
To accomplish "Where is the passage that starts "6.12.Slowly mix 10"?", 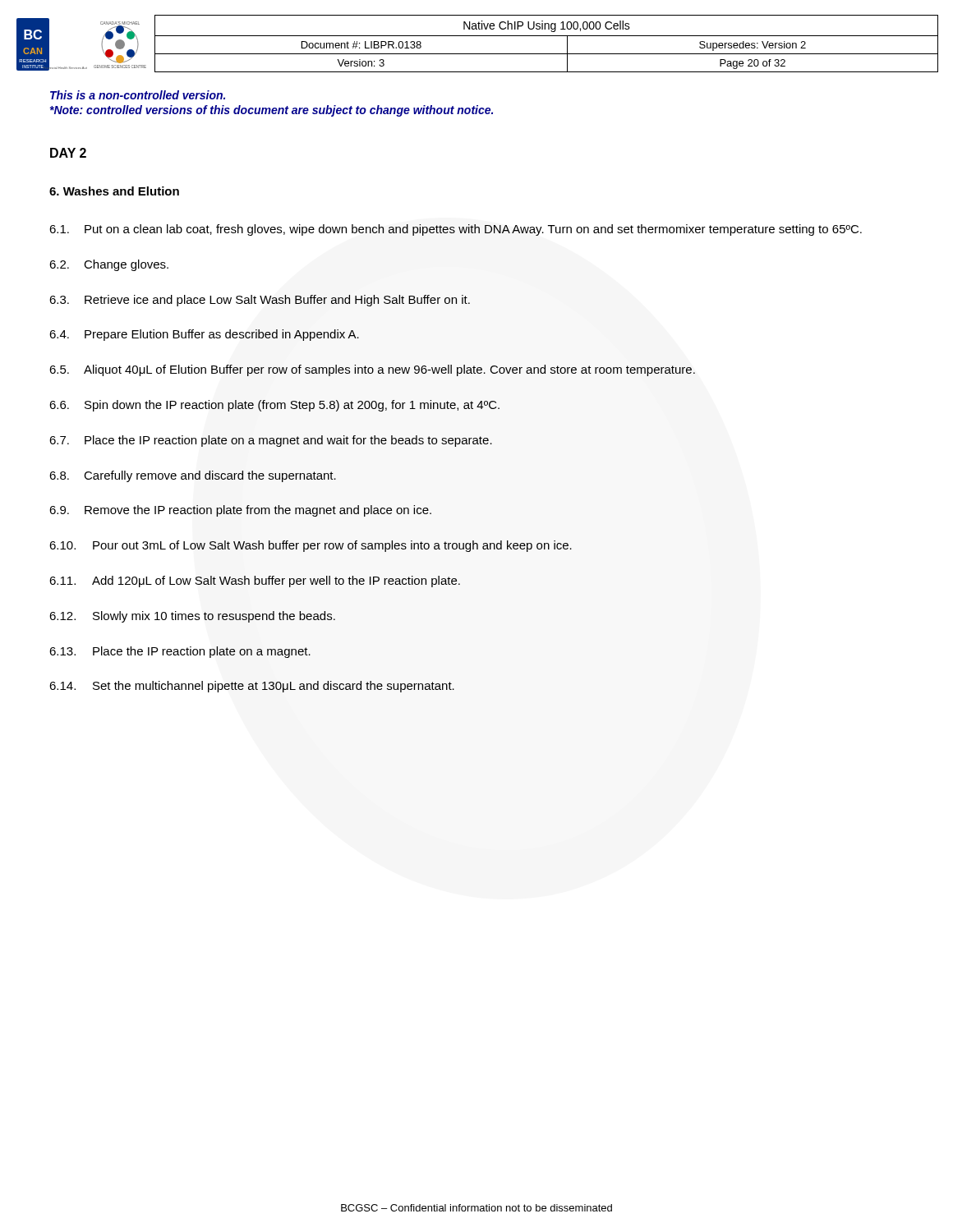I will [193, 617].
